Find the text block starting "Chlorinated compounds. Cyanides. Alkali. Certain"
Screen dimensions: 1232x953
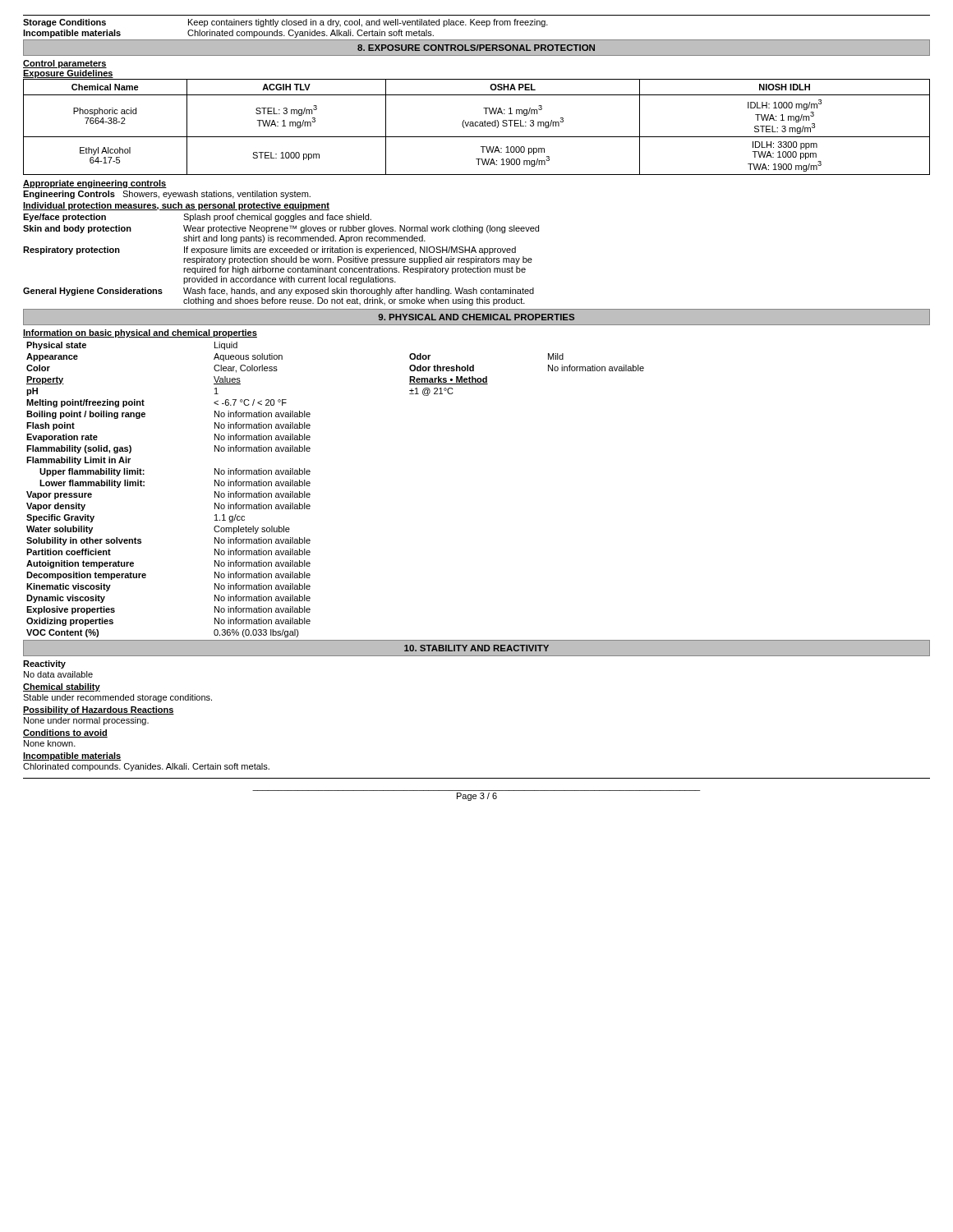pos(147,766)
